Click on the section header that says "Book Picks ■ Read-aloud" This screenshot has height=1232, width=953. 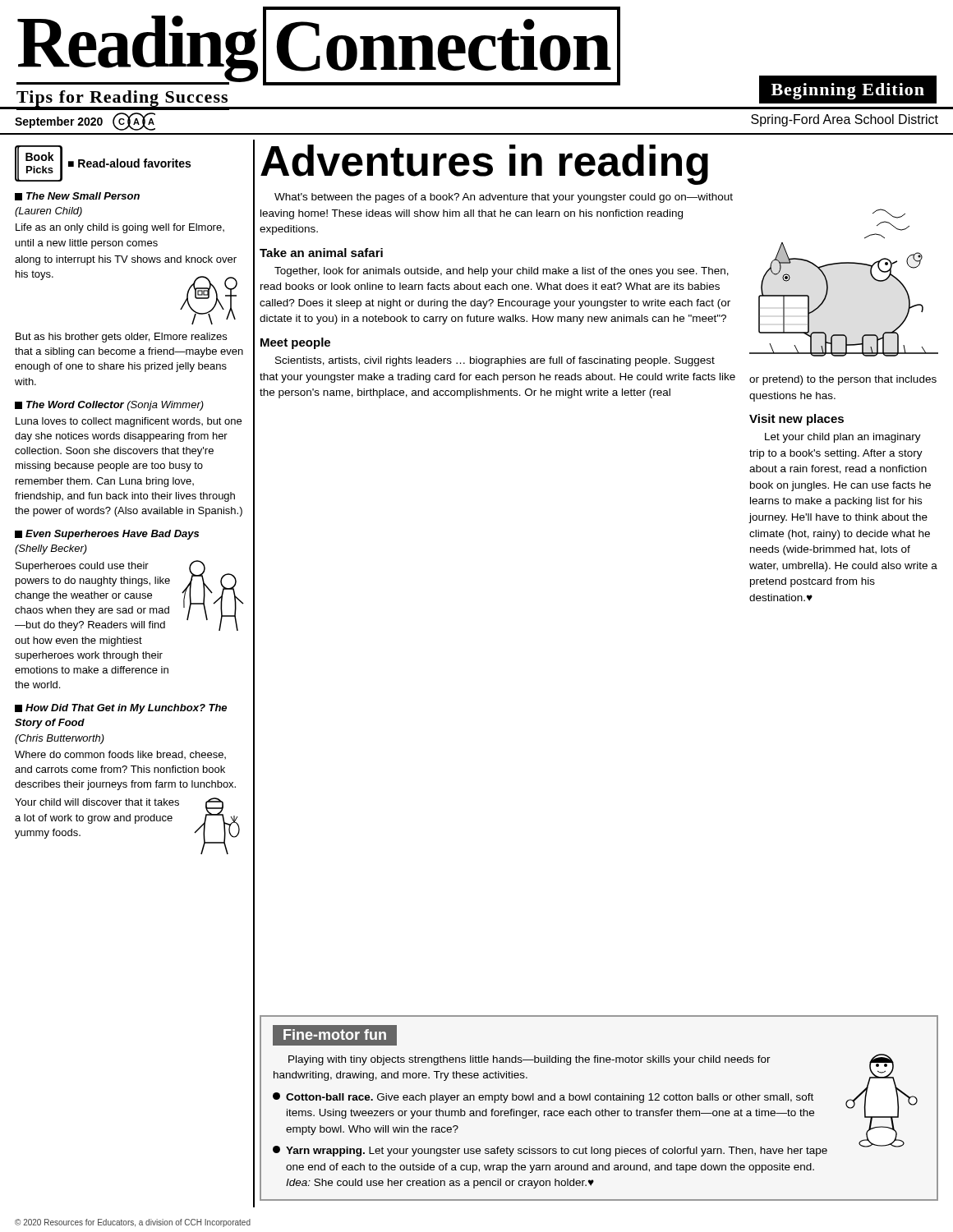coord(103,163)
